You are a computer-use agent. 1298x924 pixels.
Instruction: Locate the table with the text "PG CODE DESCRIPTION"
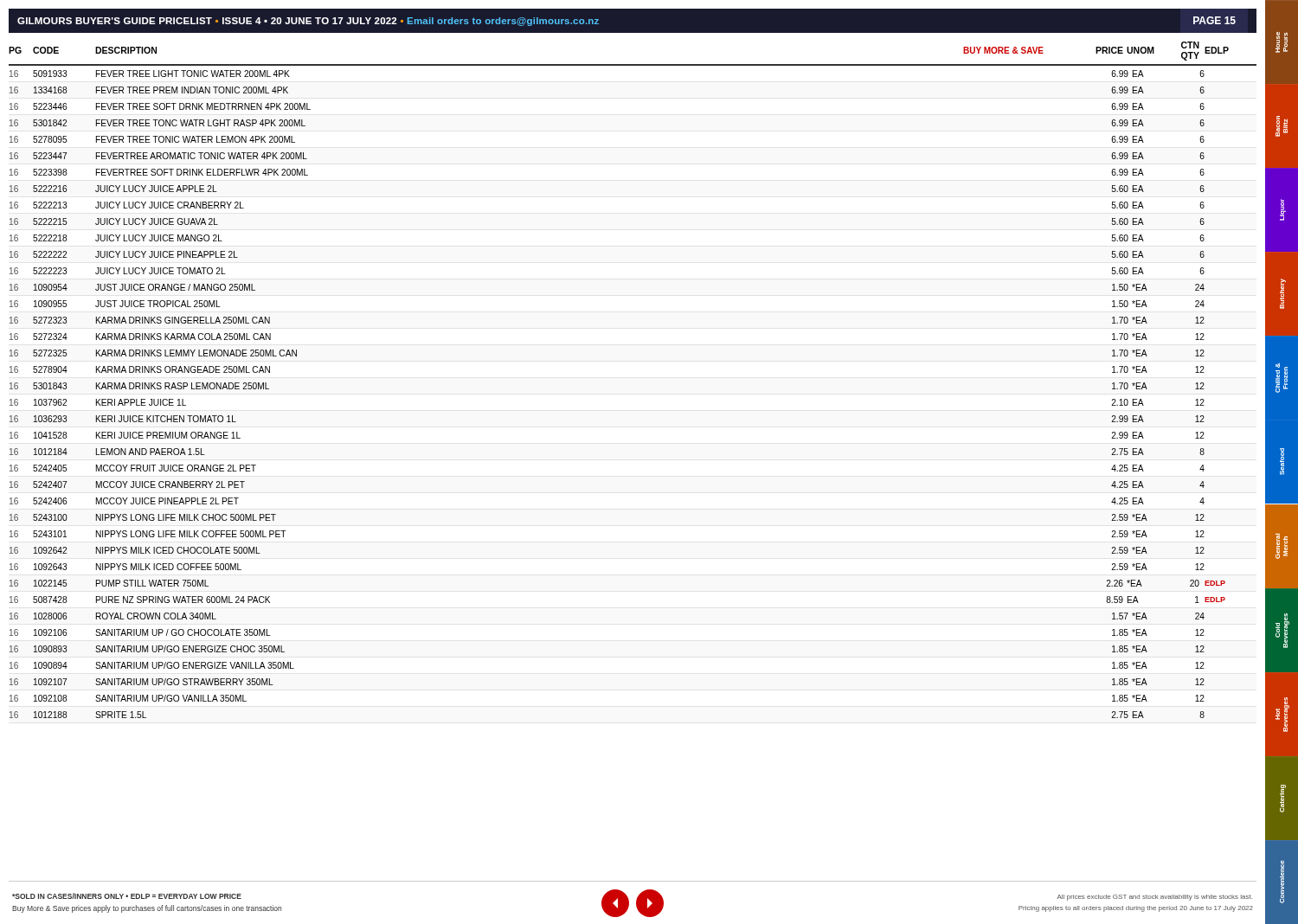pyautogui.click(x=633, y=458)
